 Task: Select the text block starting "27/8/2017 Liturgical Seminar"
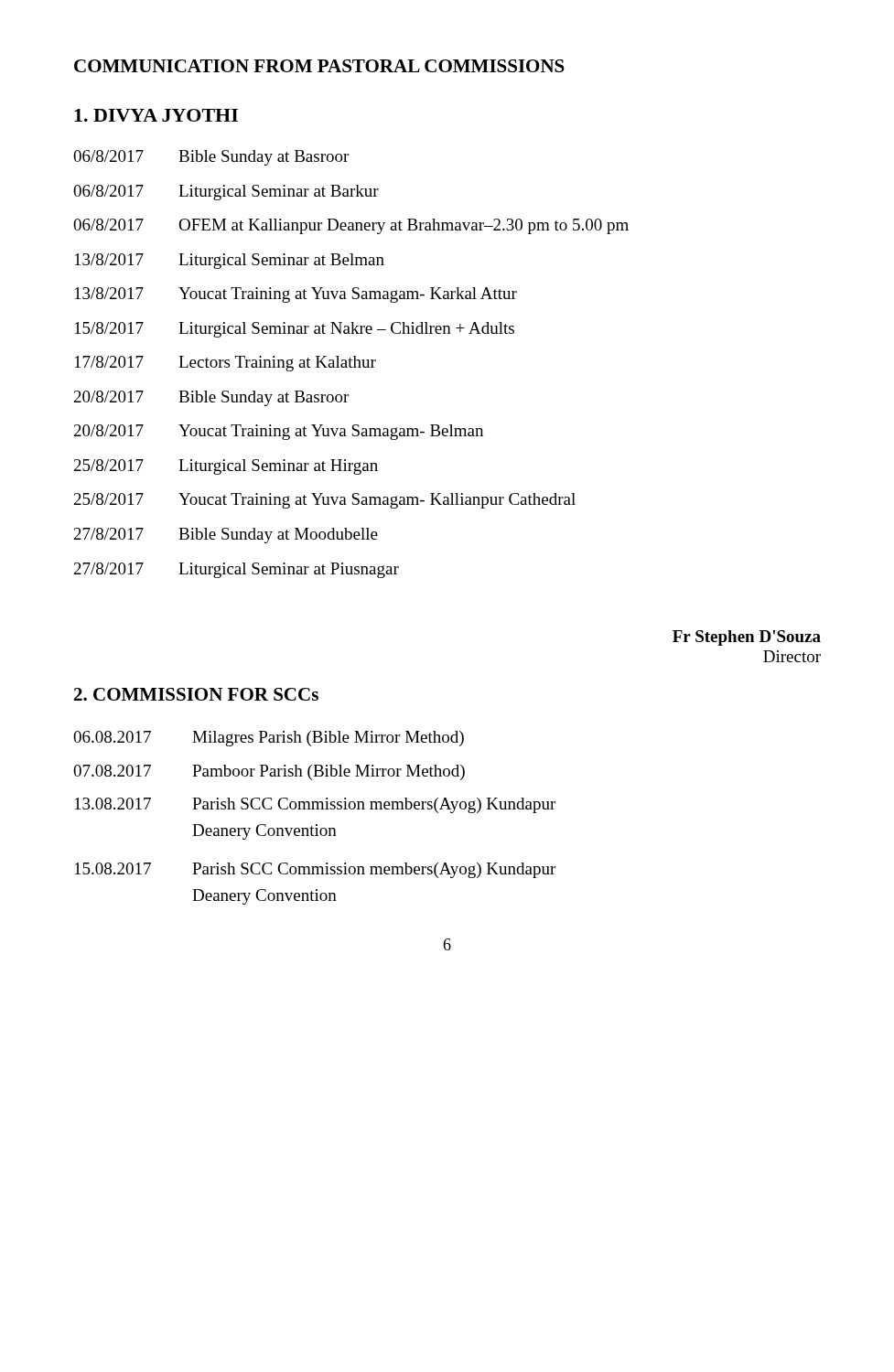click(237, 570)
